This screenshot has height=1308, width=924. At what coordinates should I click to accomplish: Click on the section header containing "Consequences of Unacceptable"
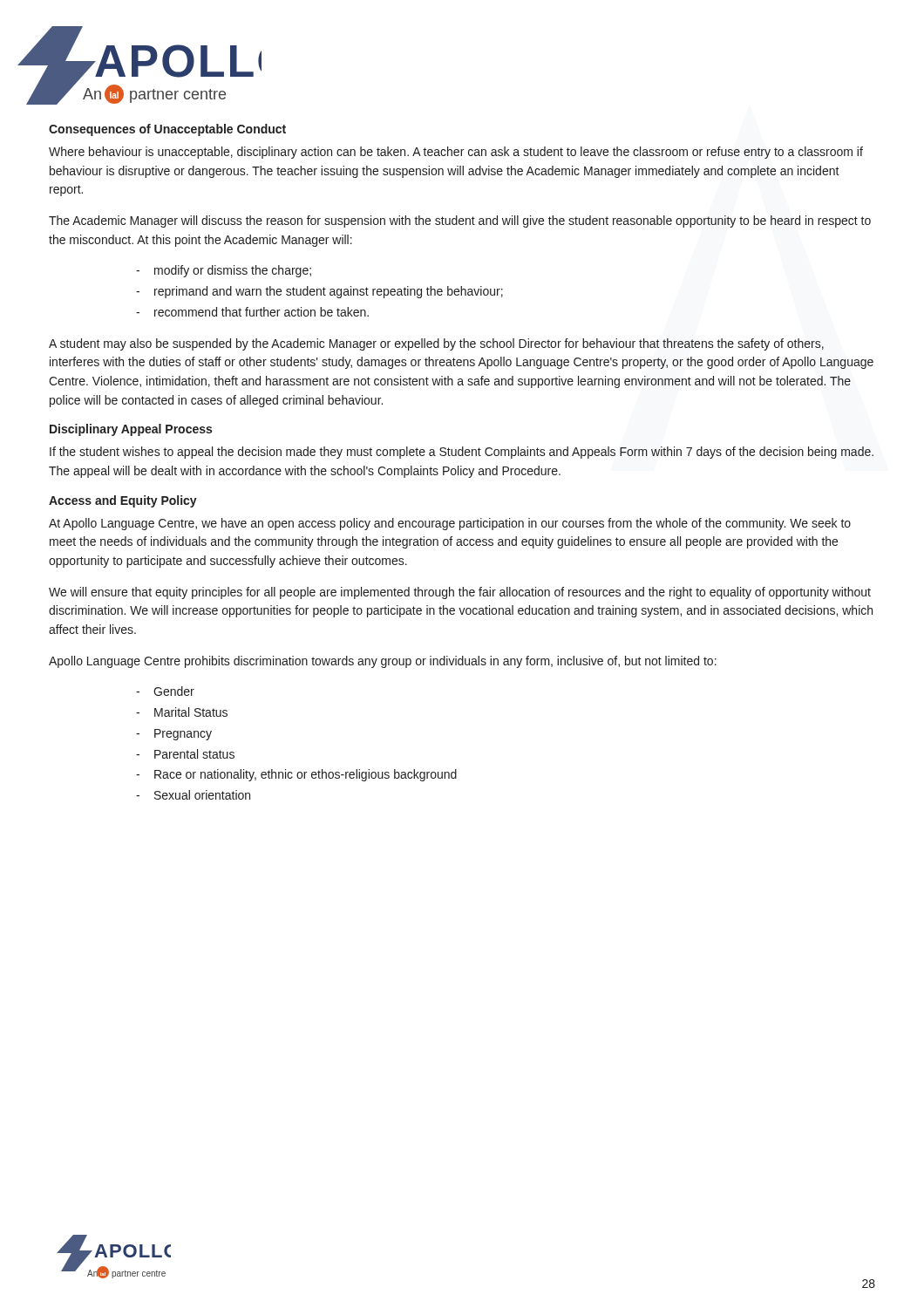click(167, 129)
